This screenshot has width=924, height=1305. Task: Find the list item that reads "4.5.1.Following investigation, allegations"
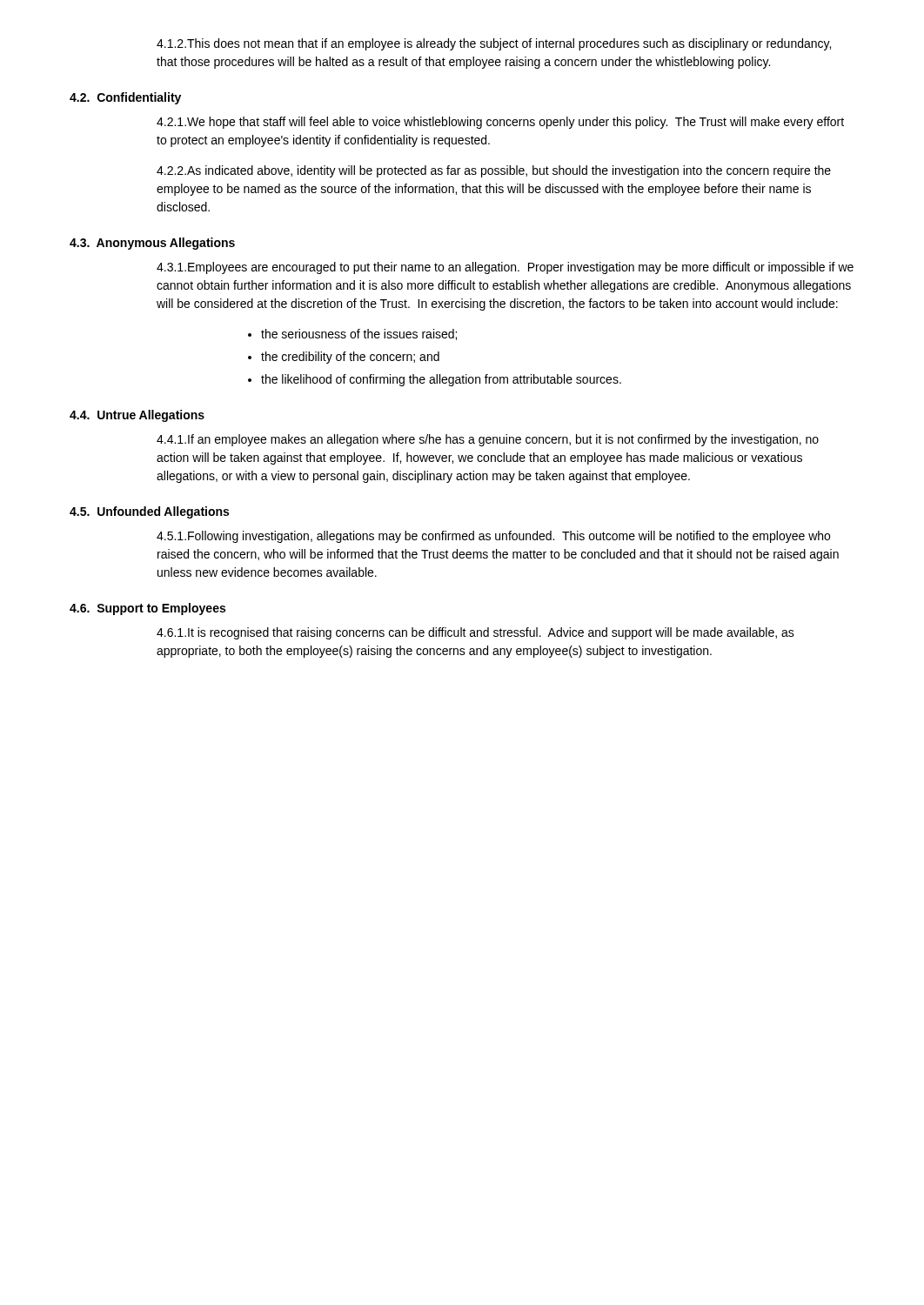click(498, 554)
